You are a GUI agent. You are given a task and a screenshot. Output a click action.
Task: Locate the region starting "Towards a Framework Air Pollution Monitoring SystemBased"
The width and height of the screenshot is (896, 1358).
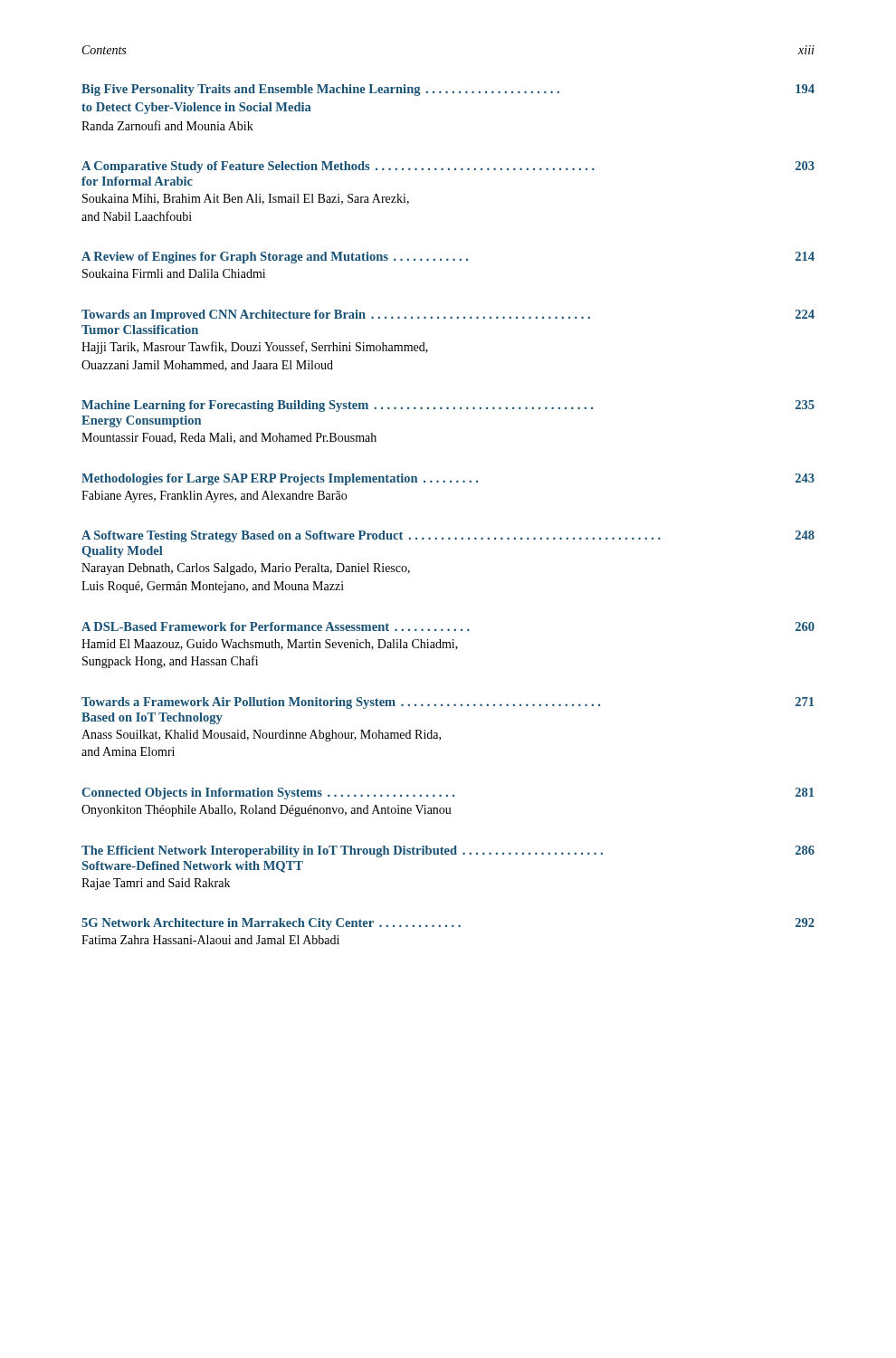click(448, 703)
